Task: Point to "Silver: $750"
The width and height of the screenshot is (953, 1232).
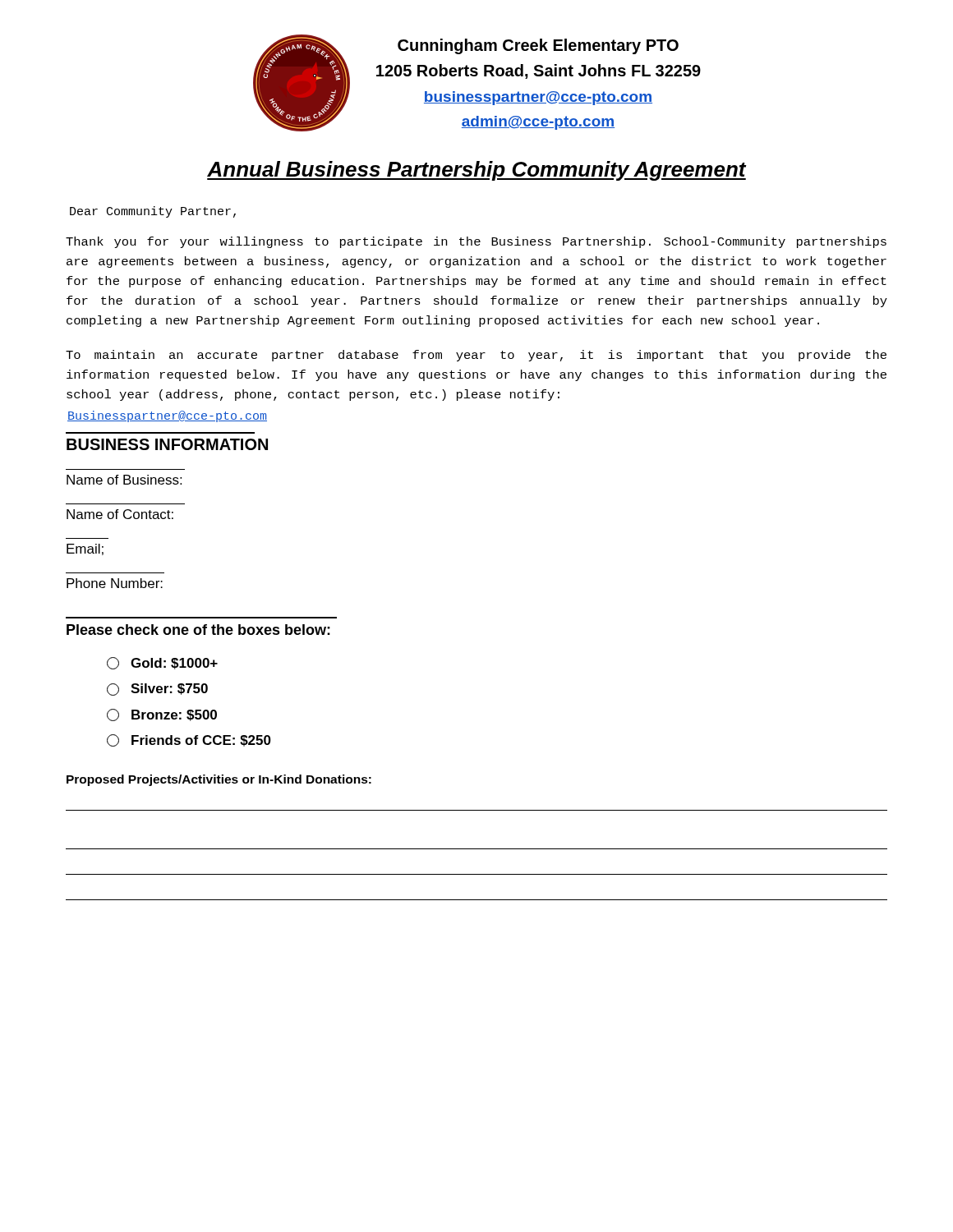Action: coord(158,689)
